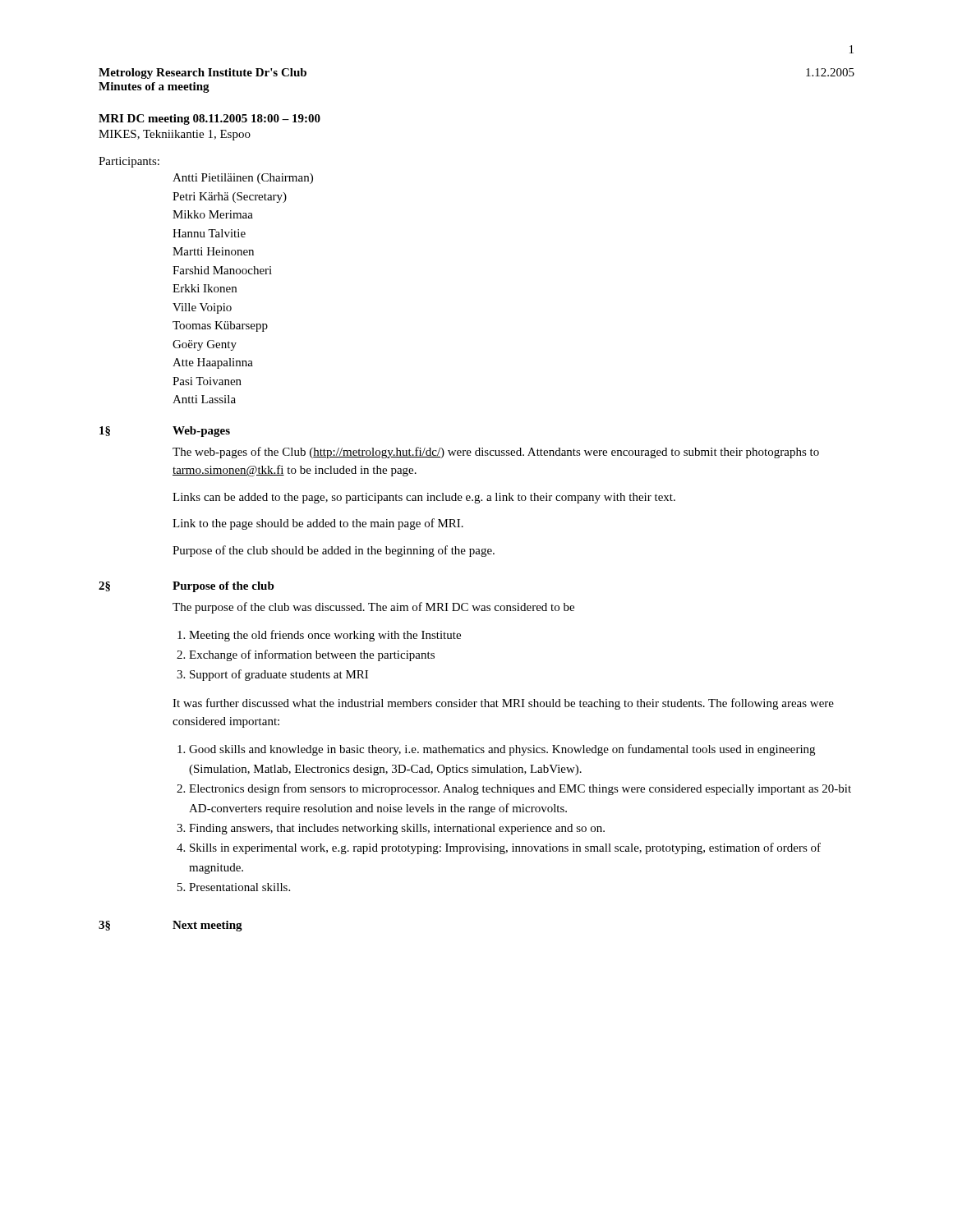953x1232 pixels.
Task: Point to the text block starting "Purpose of the club"
Action: click(334, 550)
